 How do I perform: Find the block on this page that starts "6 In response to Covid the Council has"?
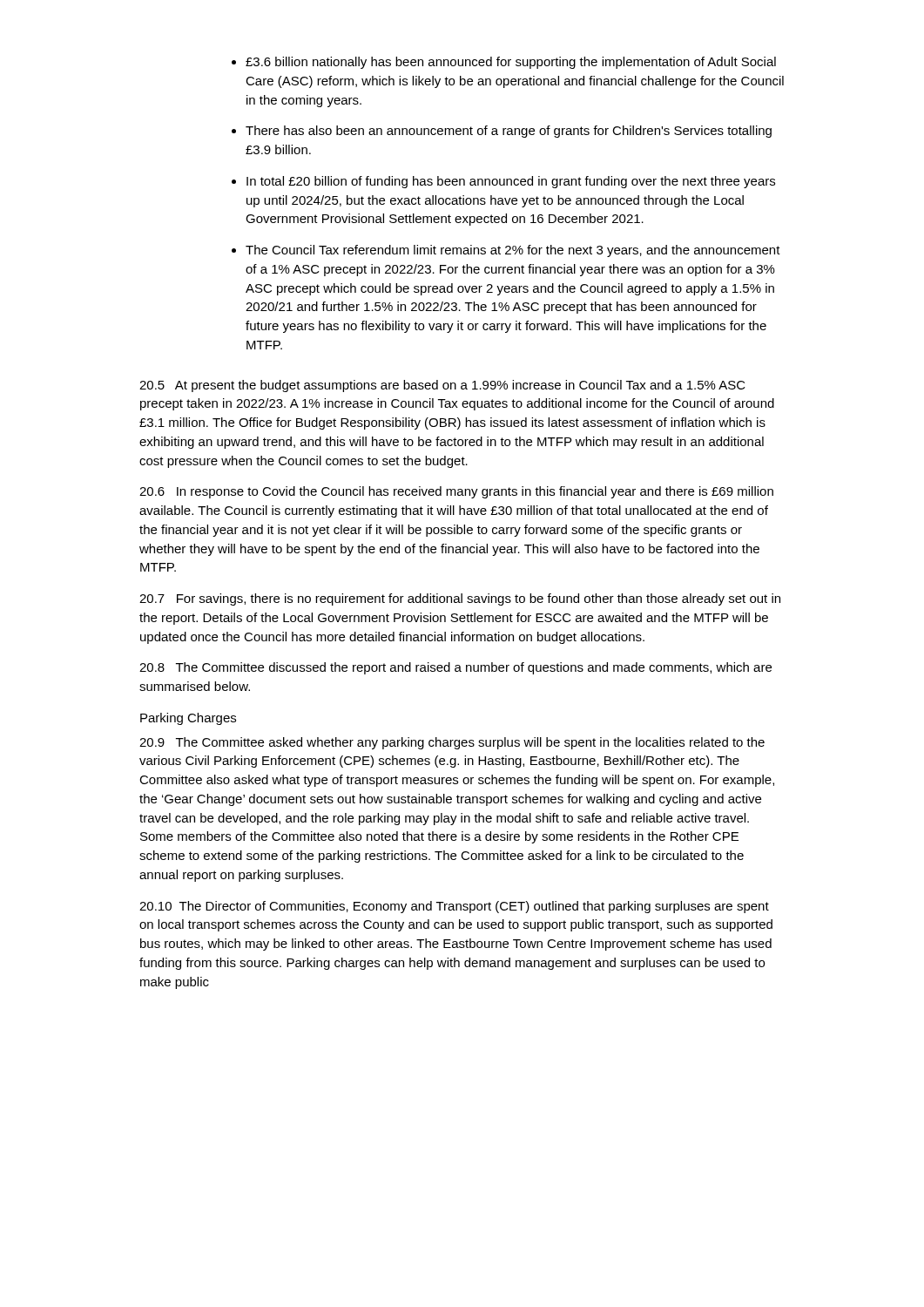point(457,529)
